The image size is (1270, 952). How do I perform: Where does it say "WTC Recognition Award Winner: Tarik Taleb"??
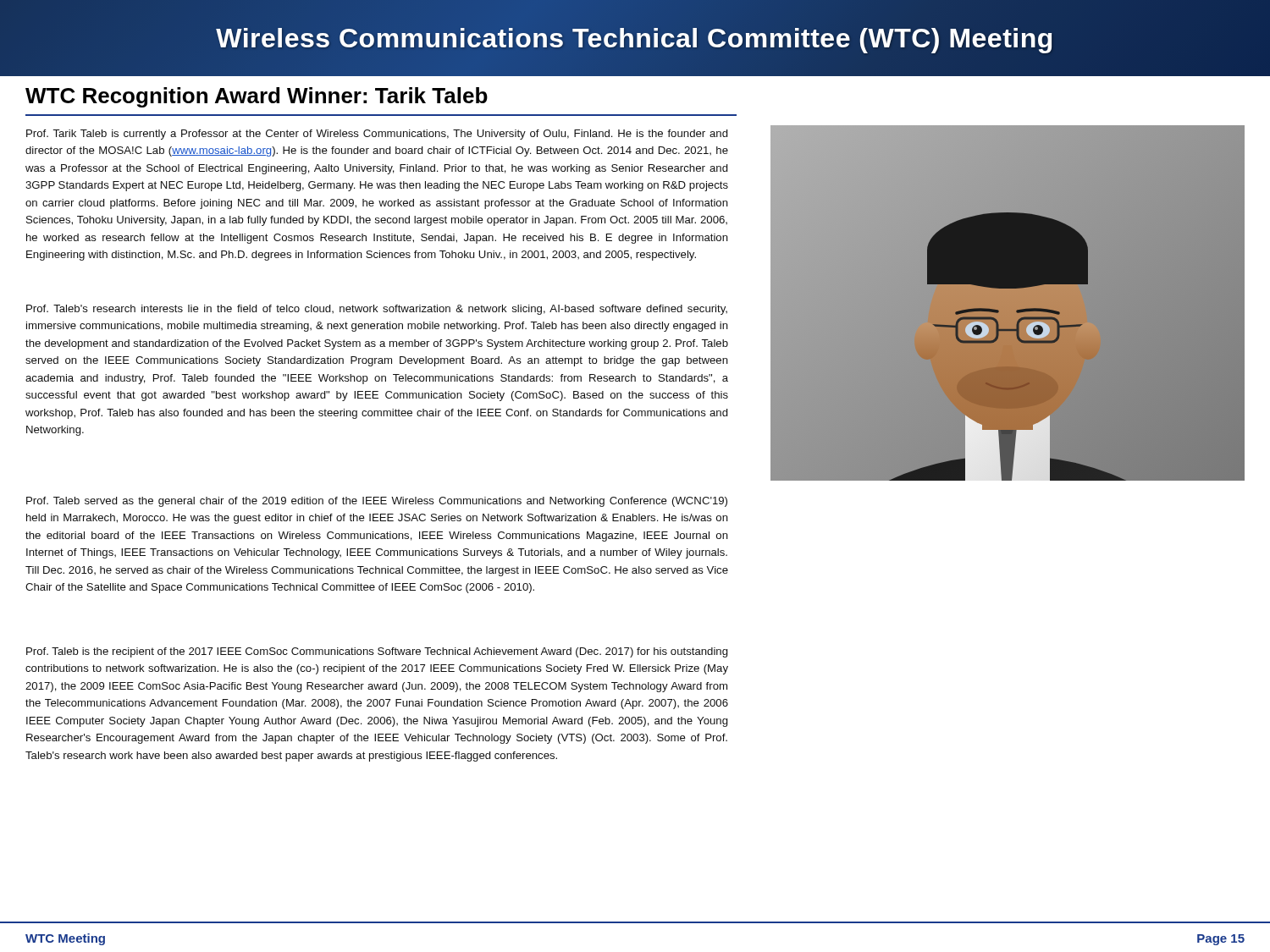point(381,96)
